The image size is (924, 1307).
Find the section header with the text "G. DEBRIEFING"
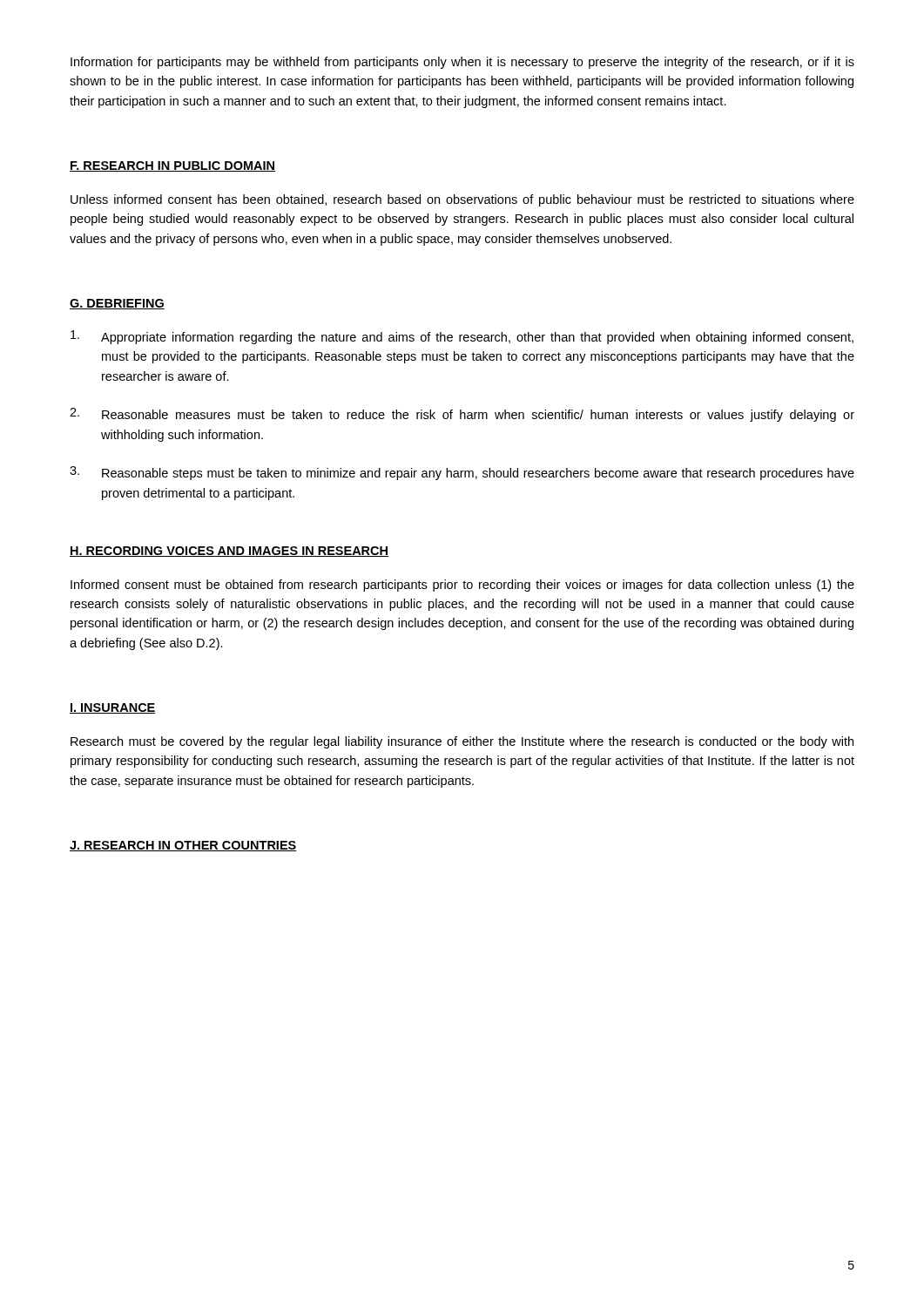point(117,304)
